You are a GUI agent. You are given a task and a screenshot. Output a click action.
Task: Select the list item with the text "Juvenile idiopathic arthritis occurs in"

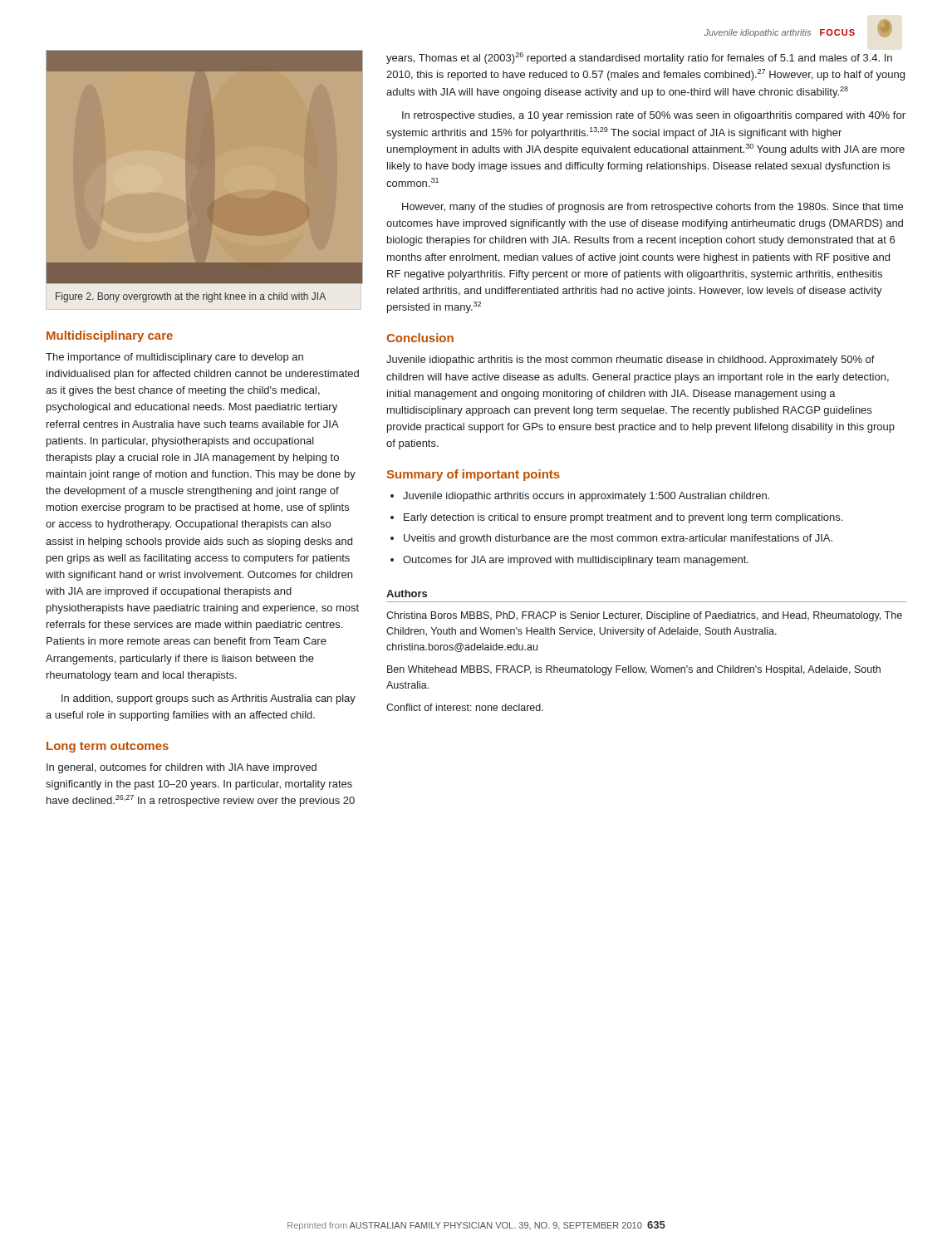587,496
